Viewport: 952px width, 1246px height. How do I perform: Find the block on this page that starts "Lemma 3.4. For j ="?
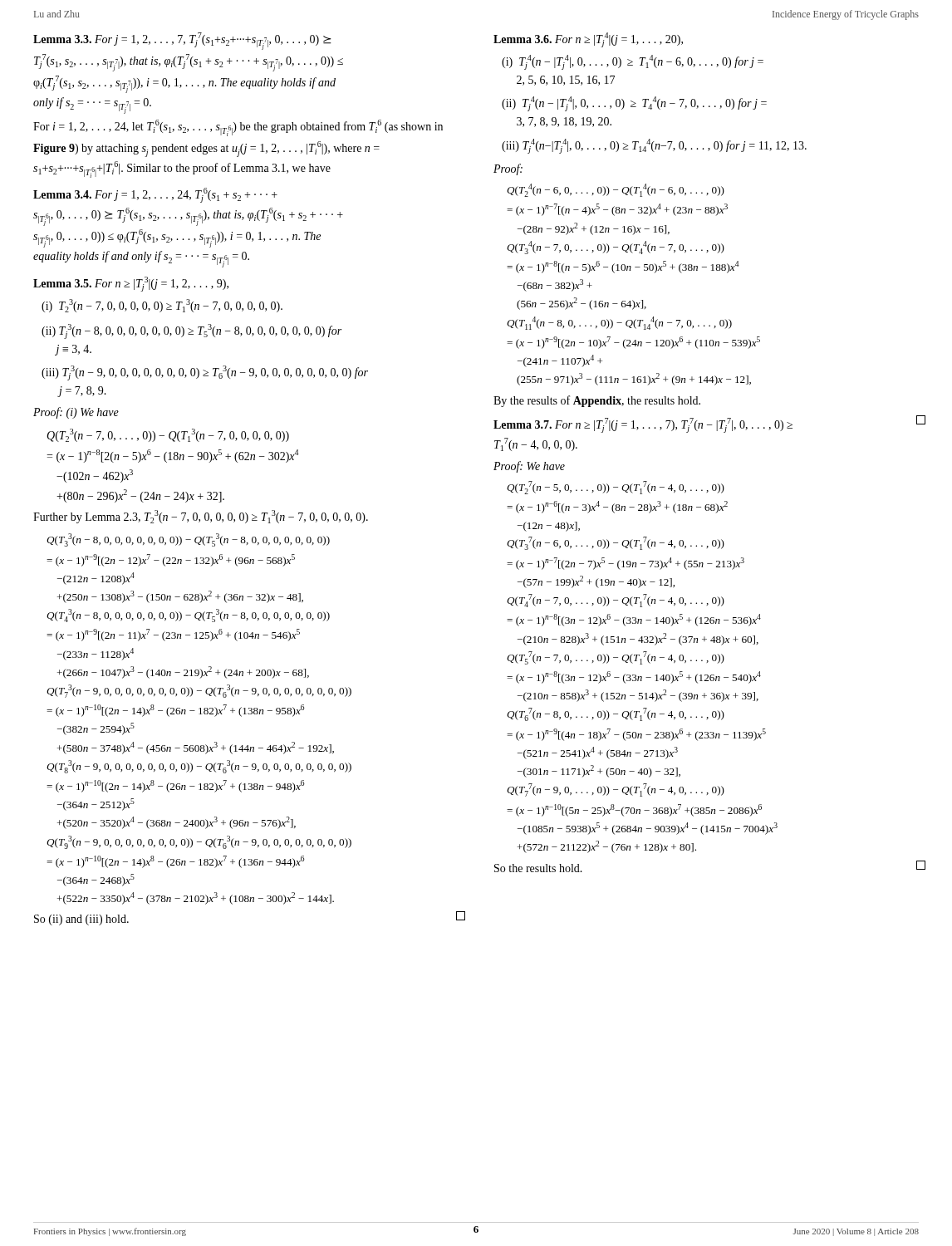pos(249,227)
